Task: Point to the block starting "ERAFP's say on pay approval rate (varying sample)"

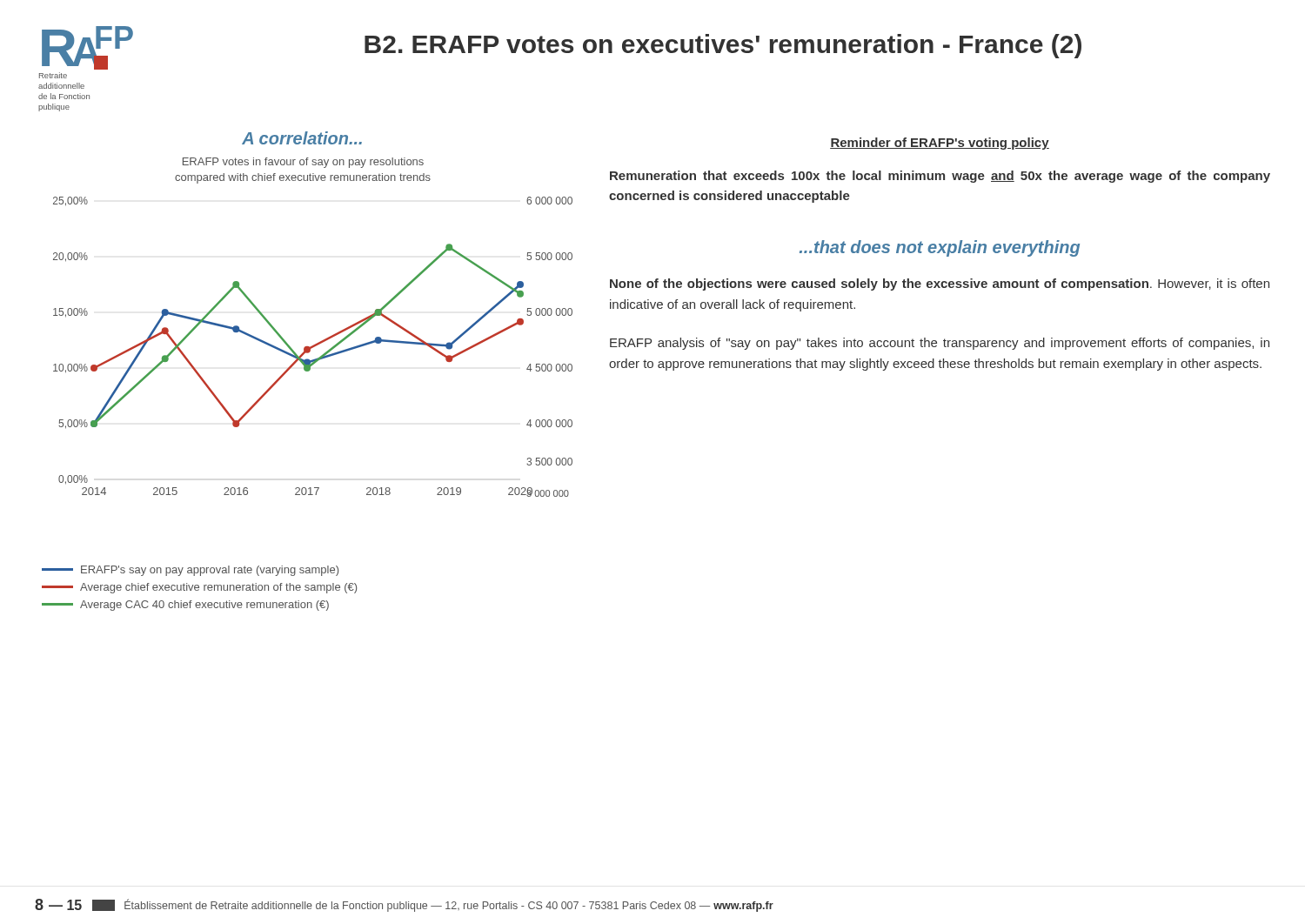Action: click(191, 570)
